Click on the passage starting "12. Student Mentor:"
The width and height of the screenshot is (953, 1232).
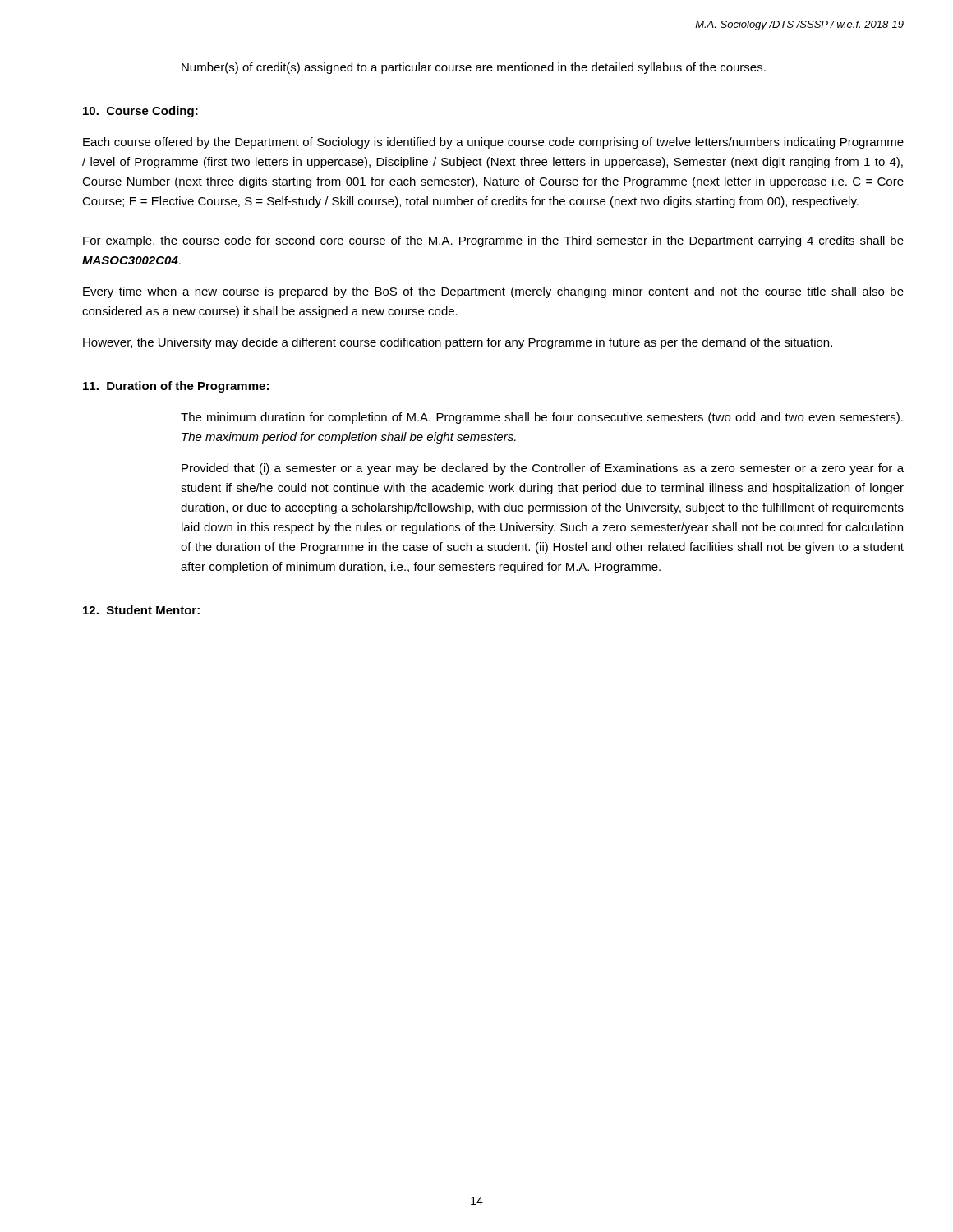click(141, 610)
